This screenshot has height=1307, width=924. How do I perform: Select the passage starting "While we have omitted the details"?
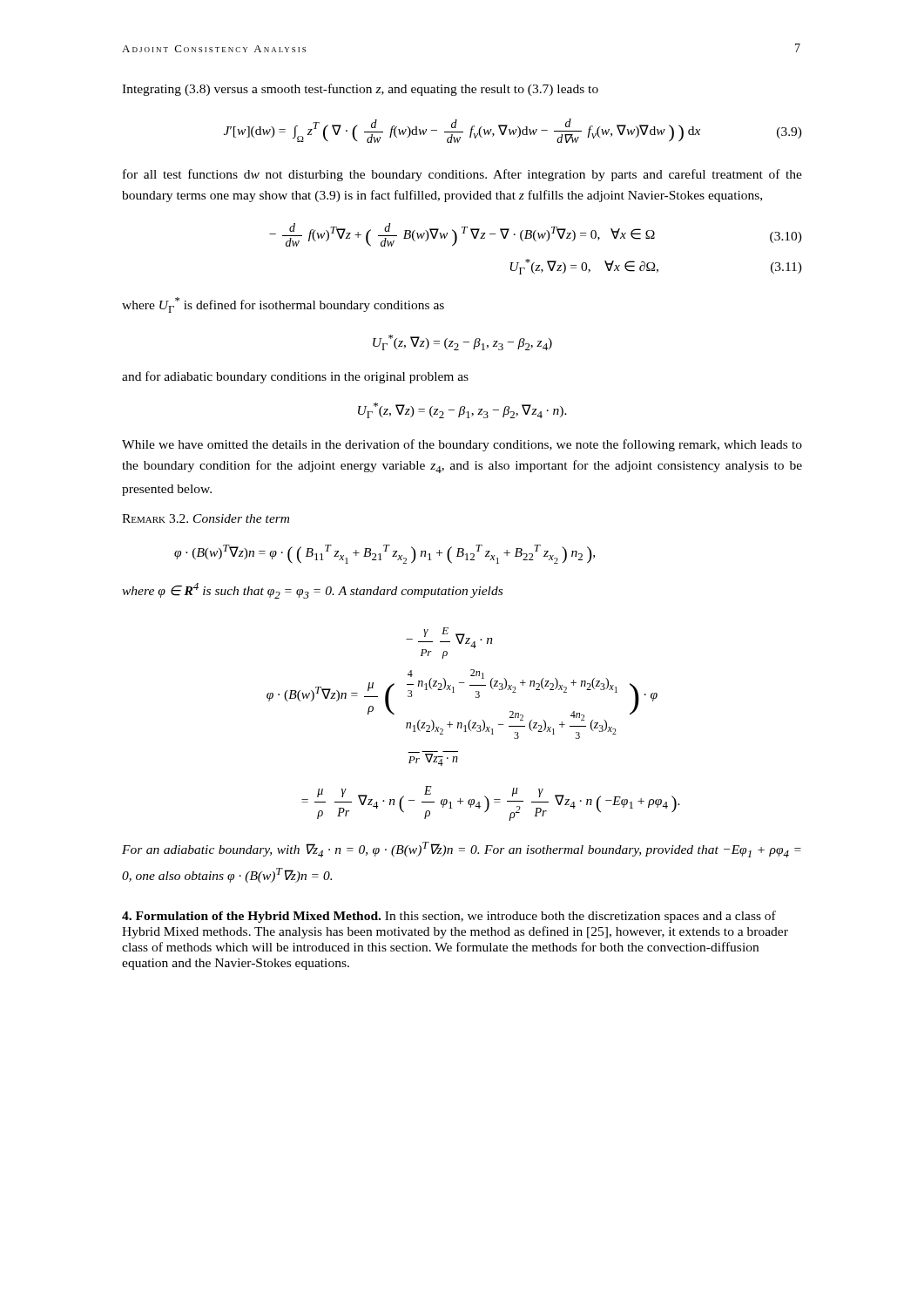click(462, 466)
